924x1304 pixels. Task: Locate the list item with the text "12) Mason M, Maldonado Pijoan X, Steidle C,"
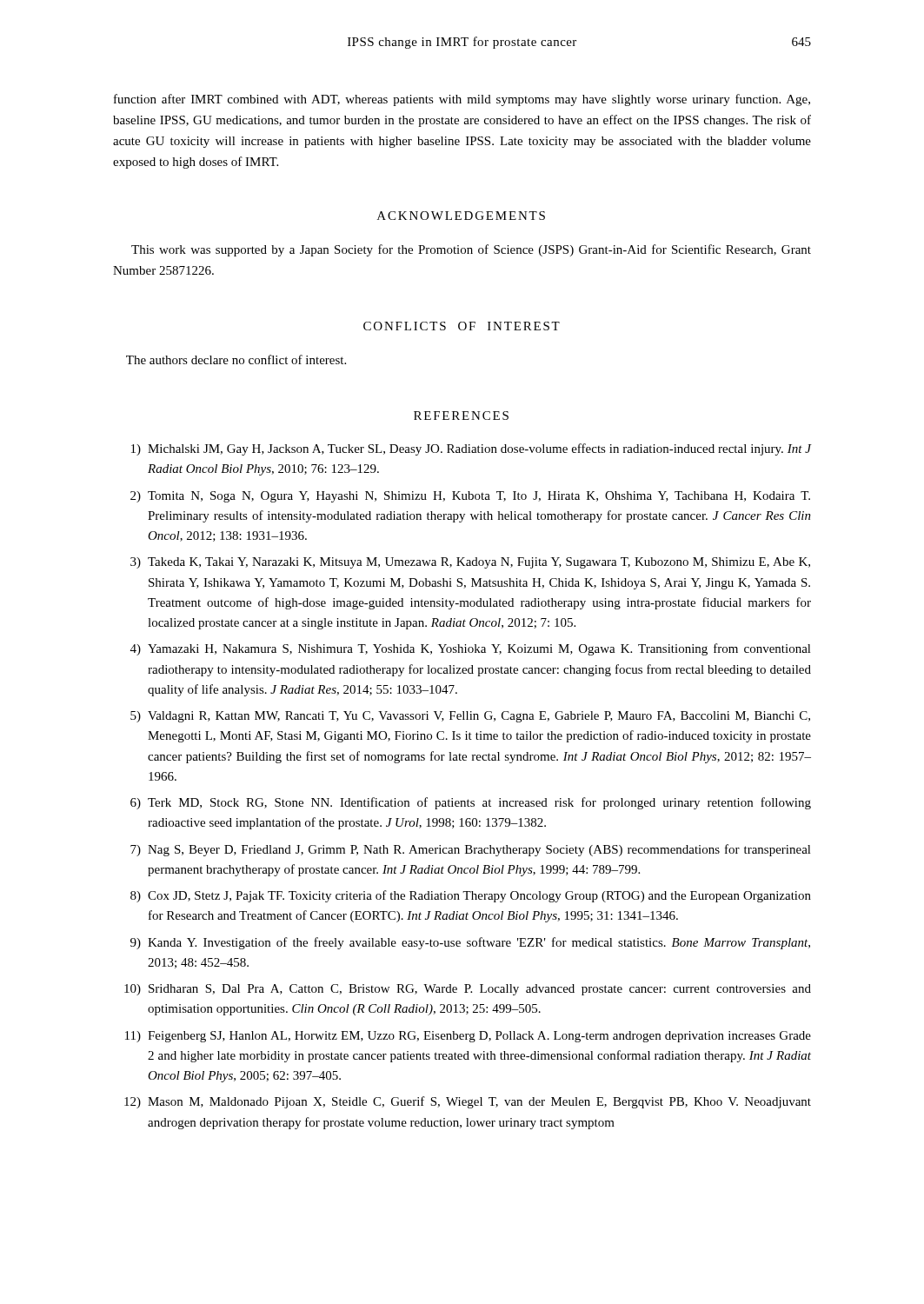(462, 1112)
